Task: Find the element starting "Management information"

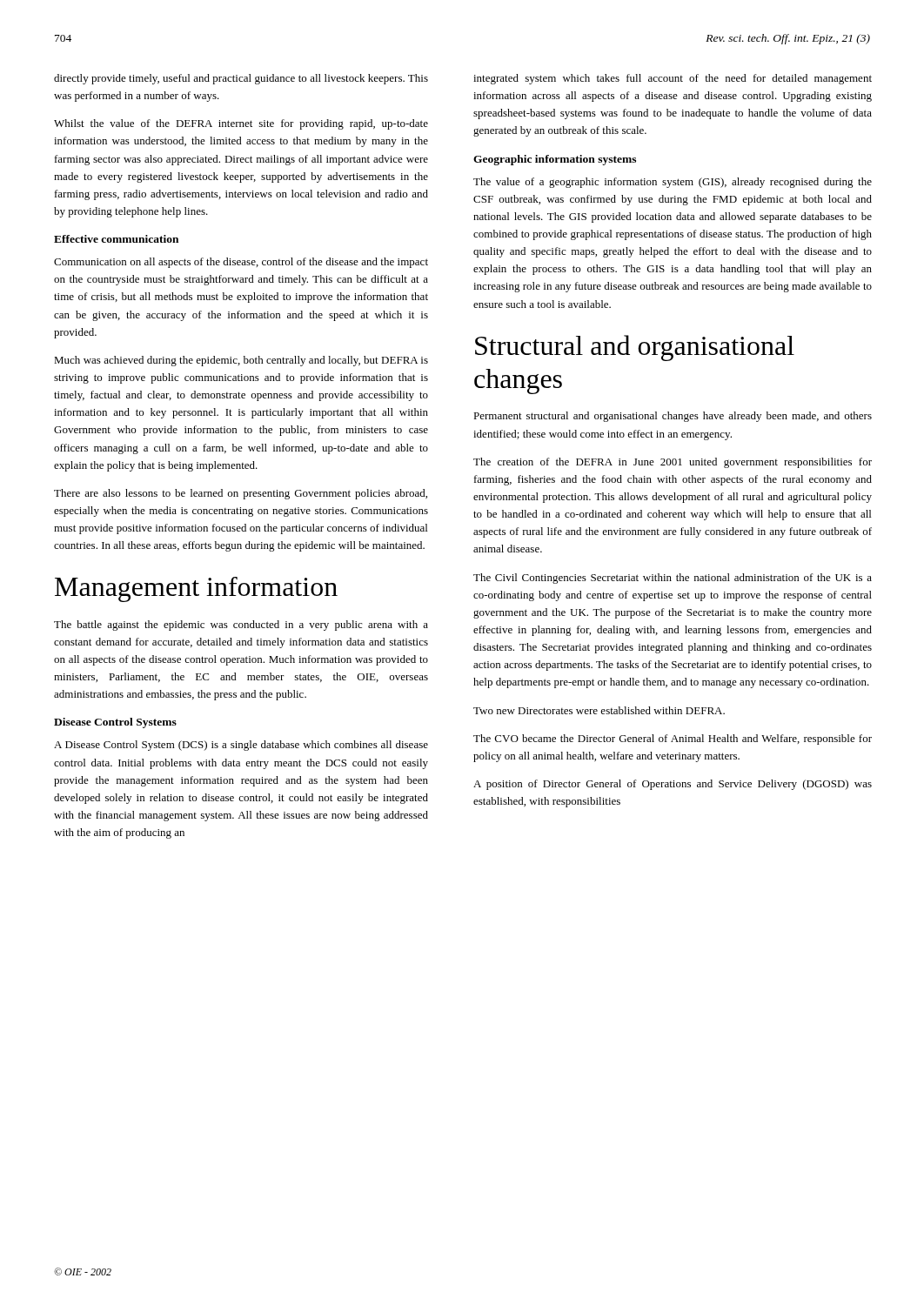Action: (196, 587)
